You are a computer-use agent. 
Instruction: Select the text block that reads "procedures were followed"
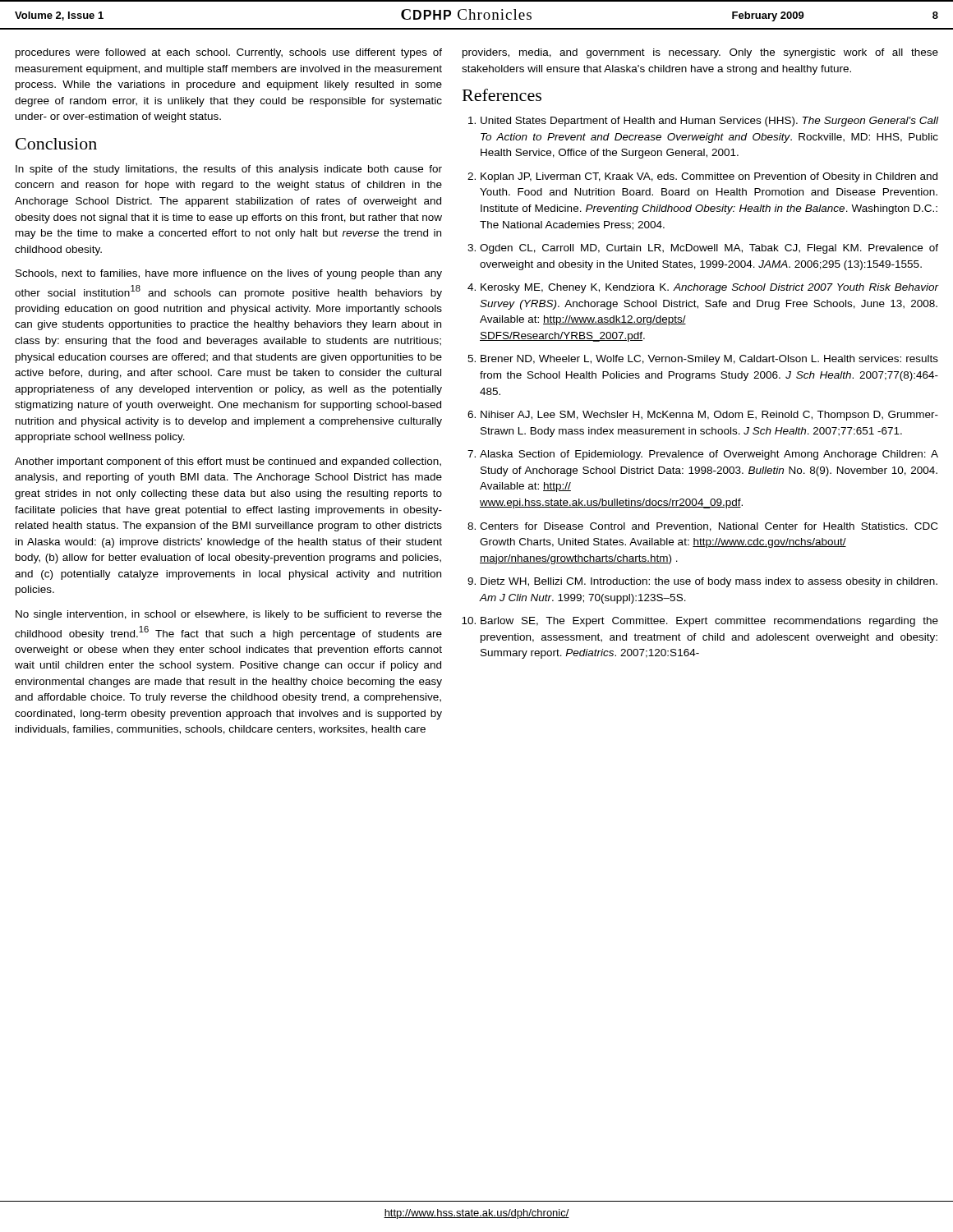pos(228,85)
